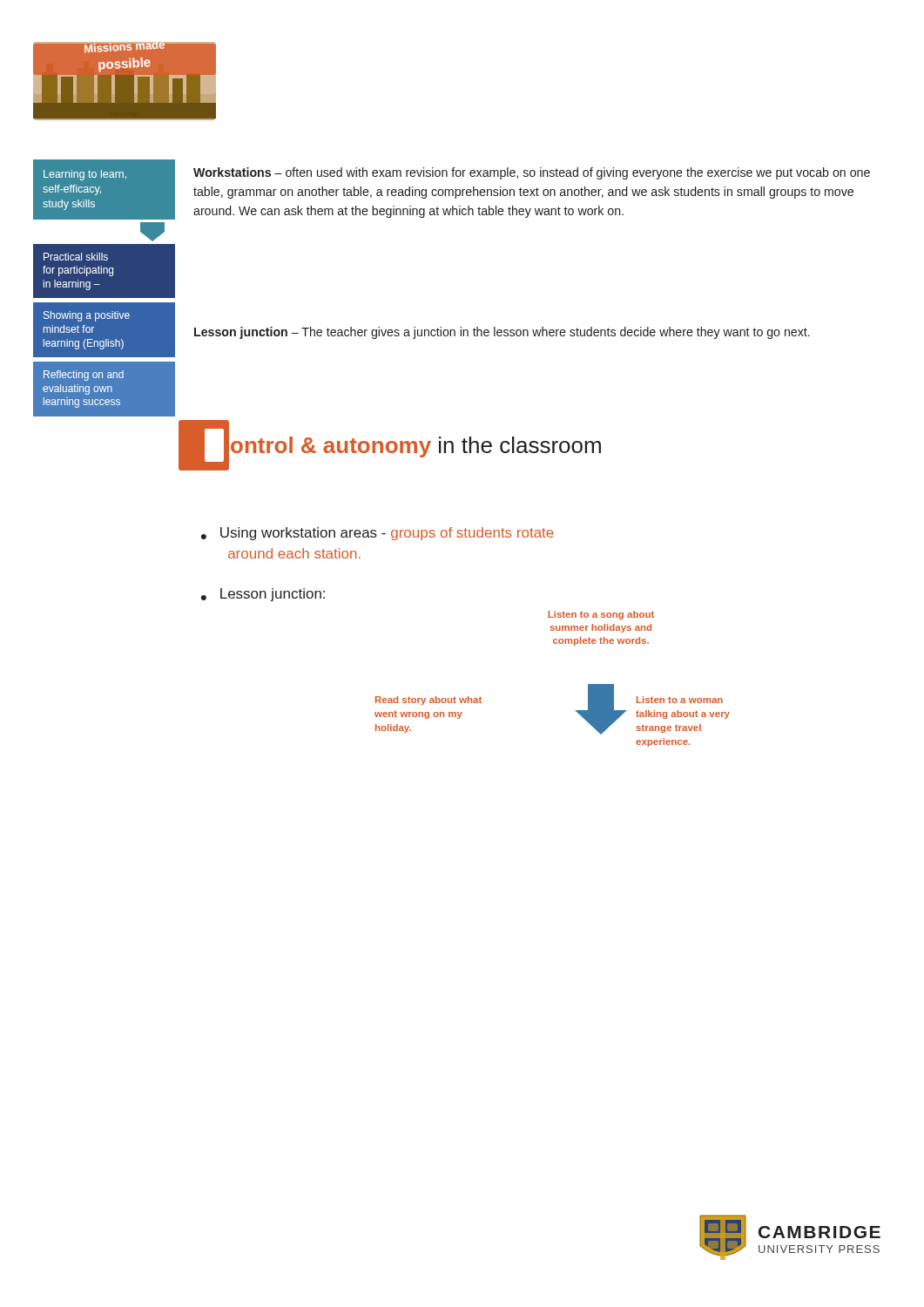The width and height of the screenshot is (924, 1307).
Task: Select the element starting "Lesson junction – The teacher gives a"
Action: pos(502,332)
